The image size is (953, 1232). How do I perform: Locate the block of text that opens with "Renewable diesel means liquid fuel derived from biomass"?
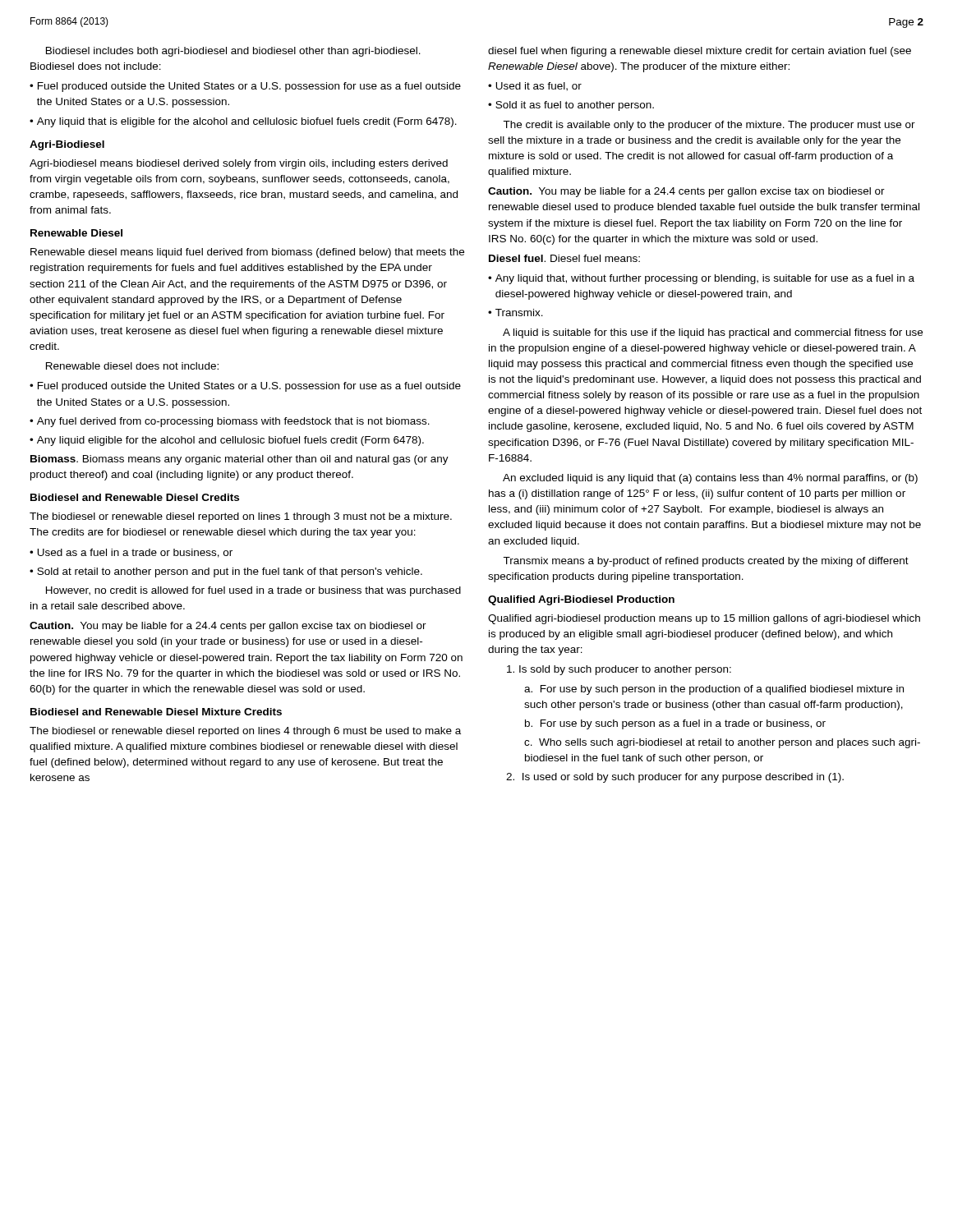pos(247,299)
